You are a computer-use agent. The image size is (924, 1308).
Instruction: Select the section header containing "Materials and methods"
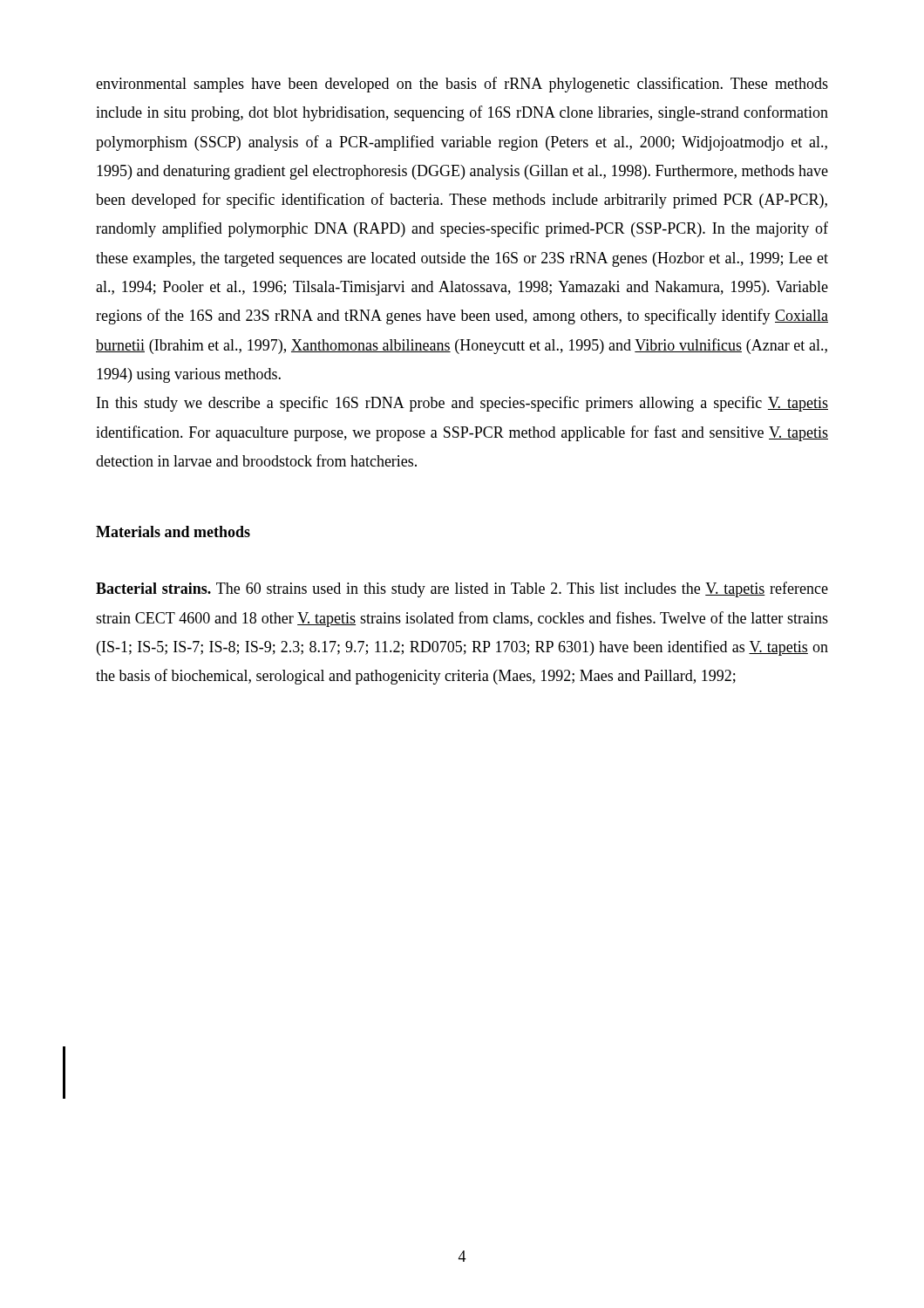tap(173, 532)
